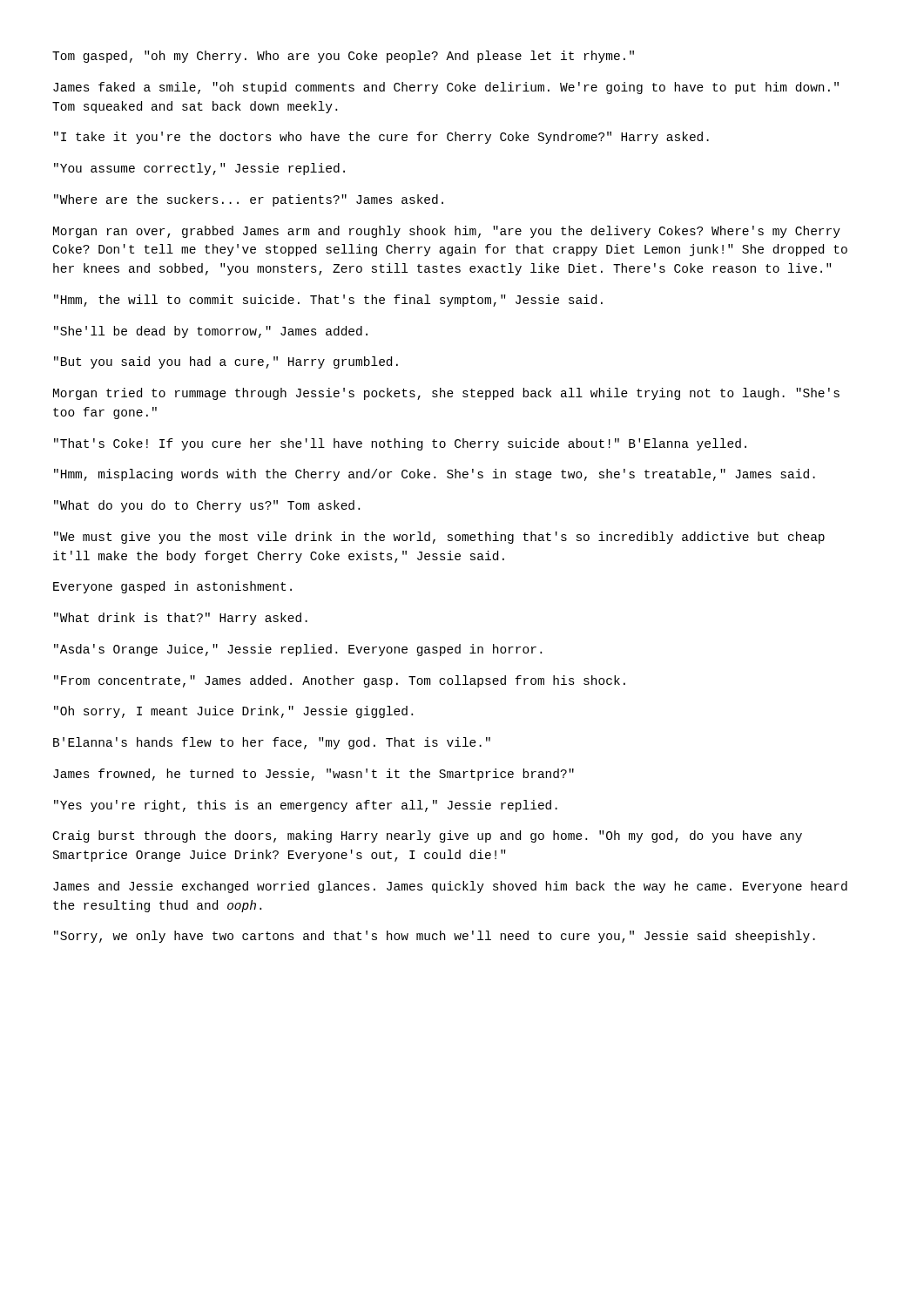Point to the text block starting "James frowned, he"

tap(314, 774)
